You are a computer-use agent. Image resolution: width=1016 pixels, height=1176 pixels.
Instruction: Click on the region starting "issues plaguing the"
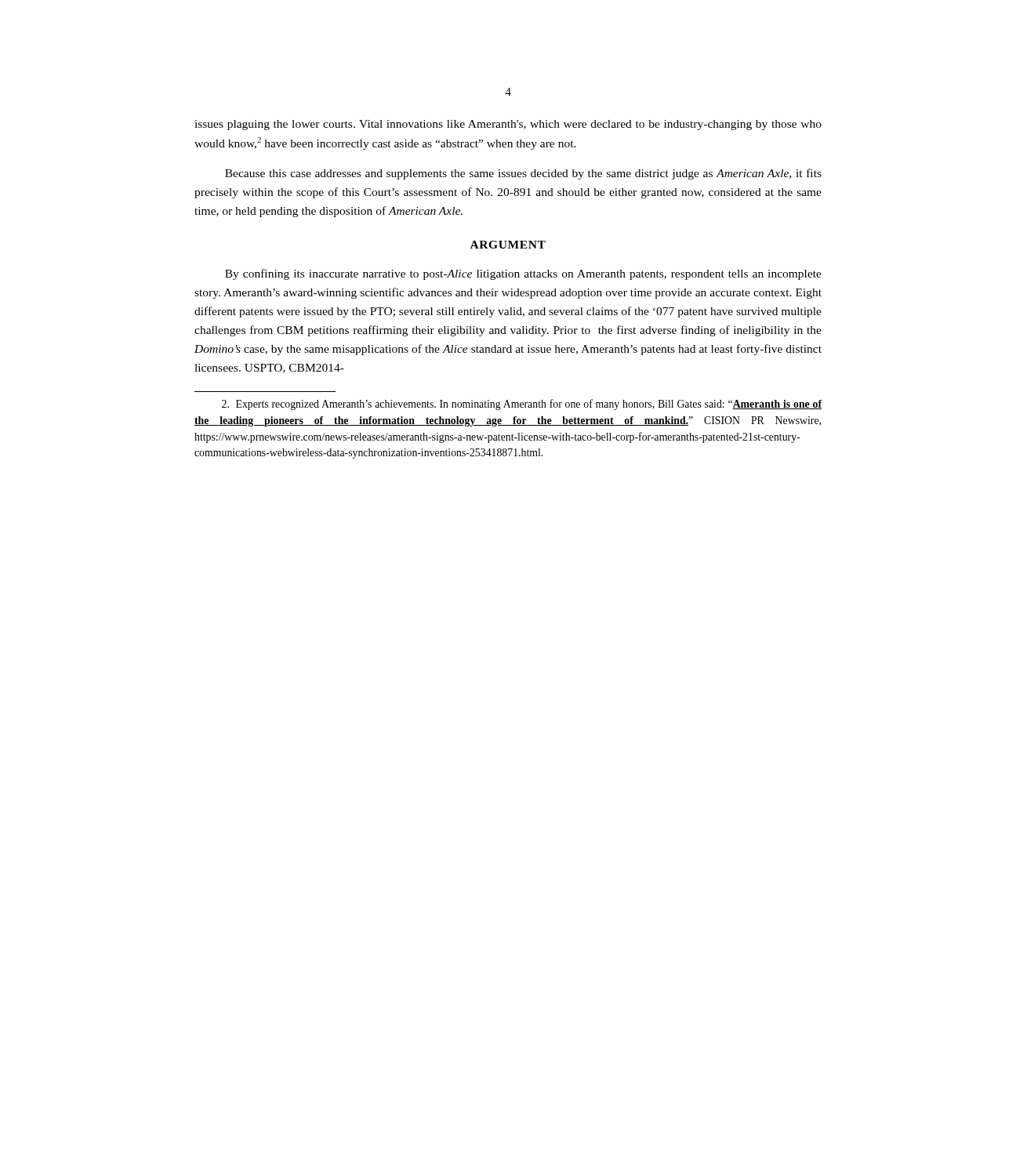508,134
